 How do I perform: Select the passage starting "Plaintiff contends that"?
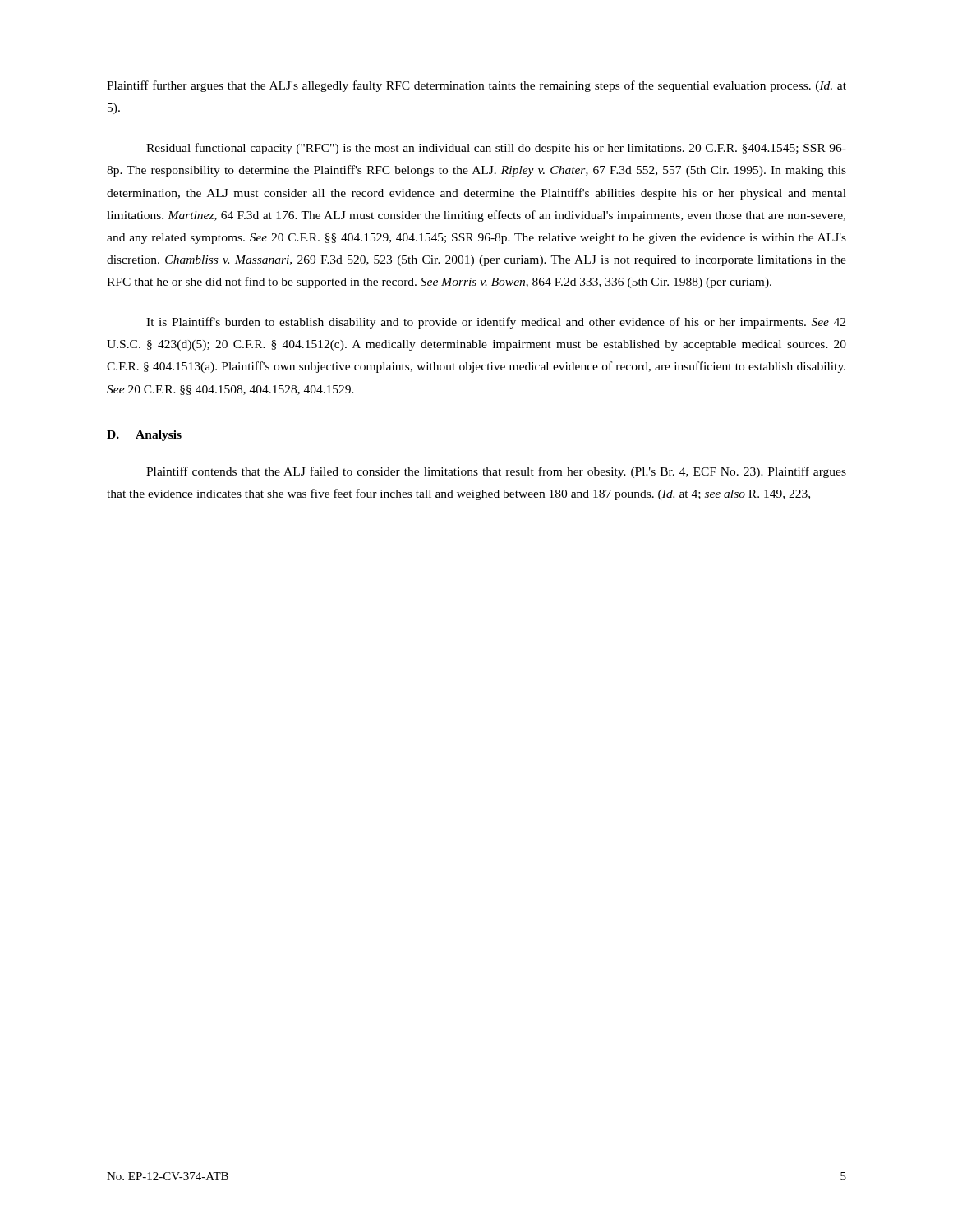click(476, 482)
